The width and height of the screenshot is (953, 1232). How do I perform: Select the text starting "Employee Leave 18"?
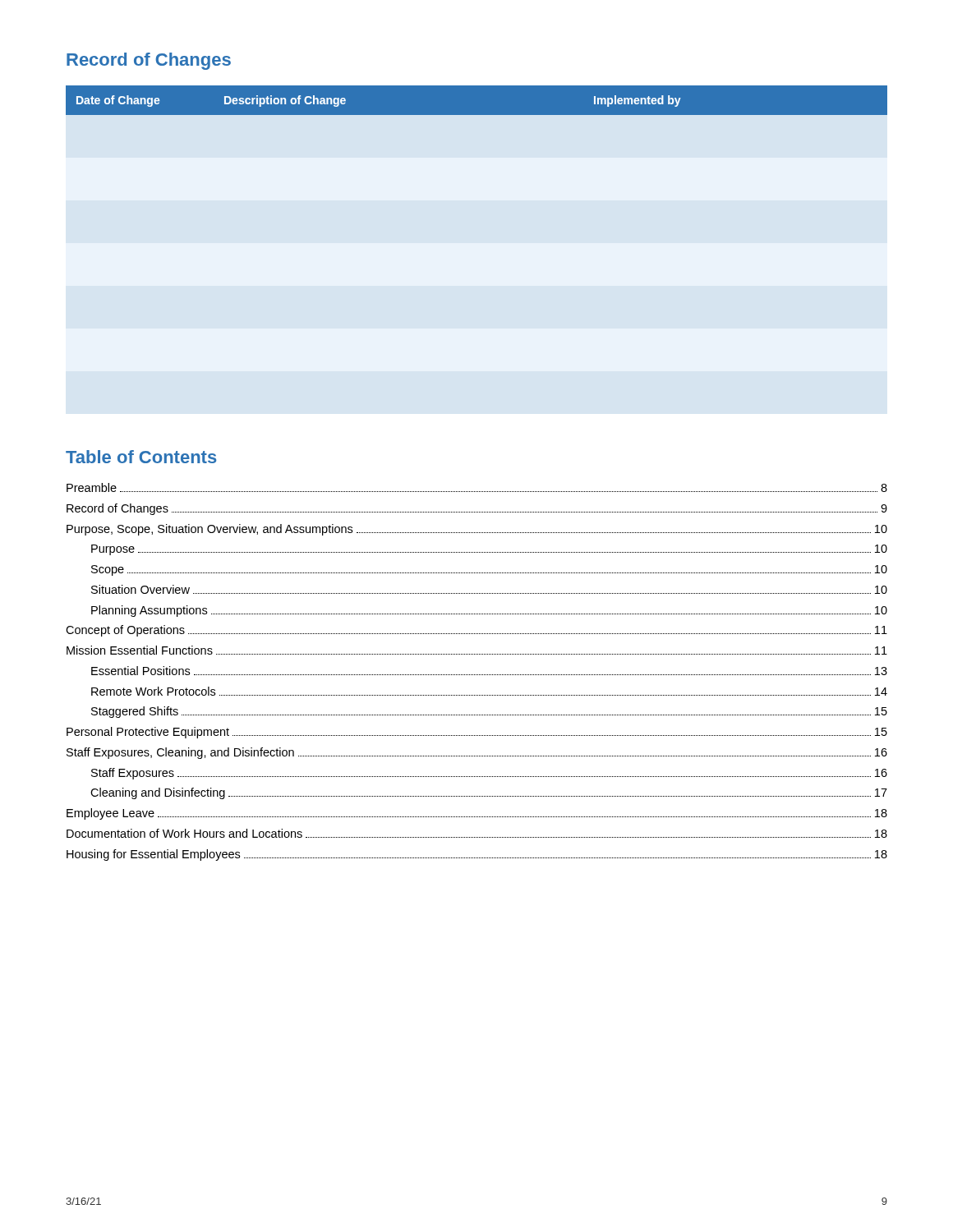click(x=476, y=814)
